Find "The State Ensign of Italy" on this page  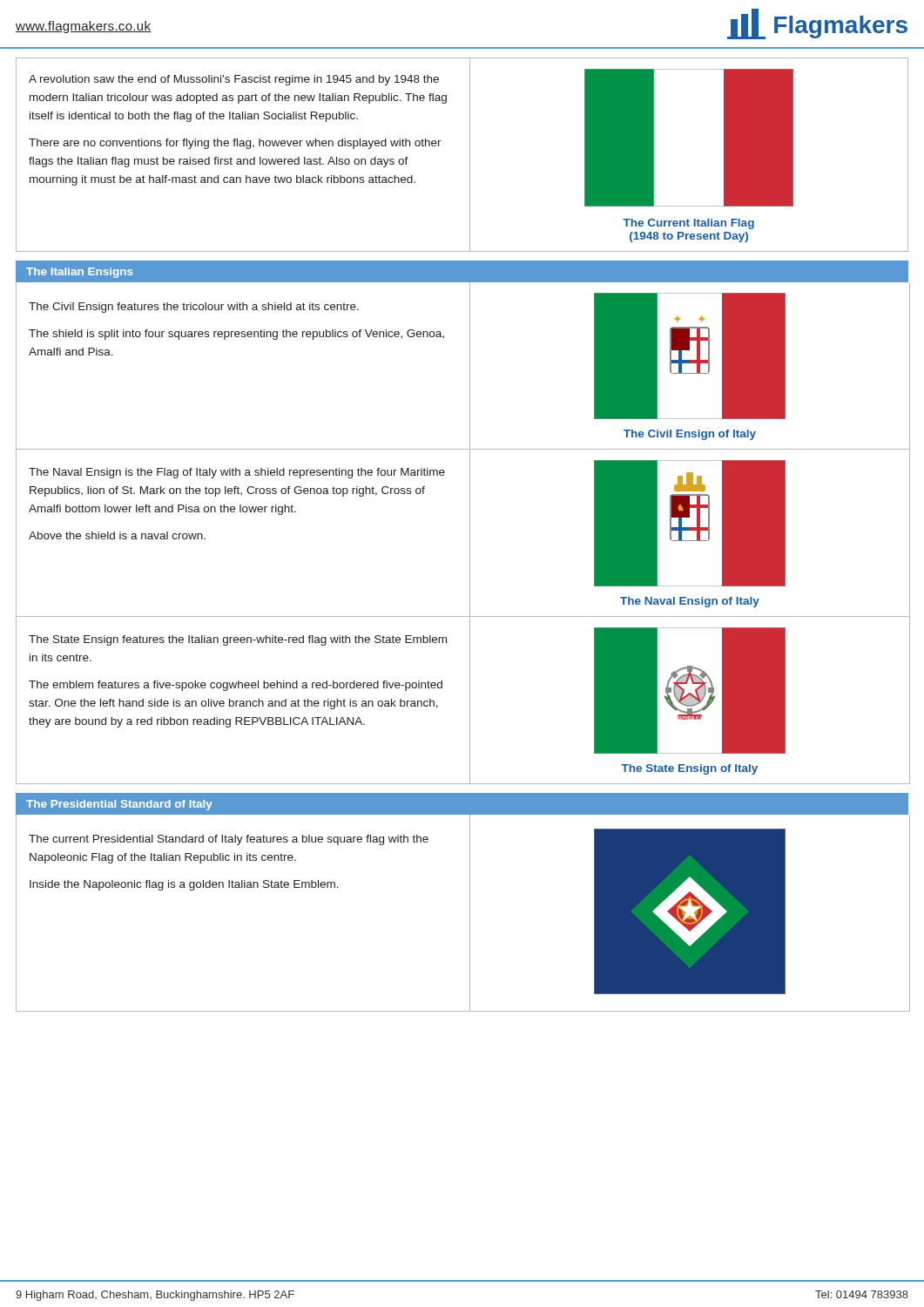(x=690, y=768)
